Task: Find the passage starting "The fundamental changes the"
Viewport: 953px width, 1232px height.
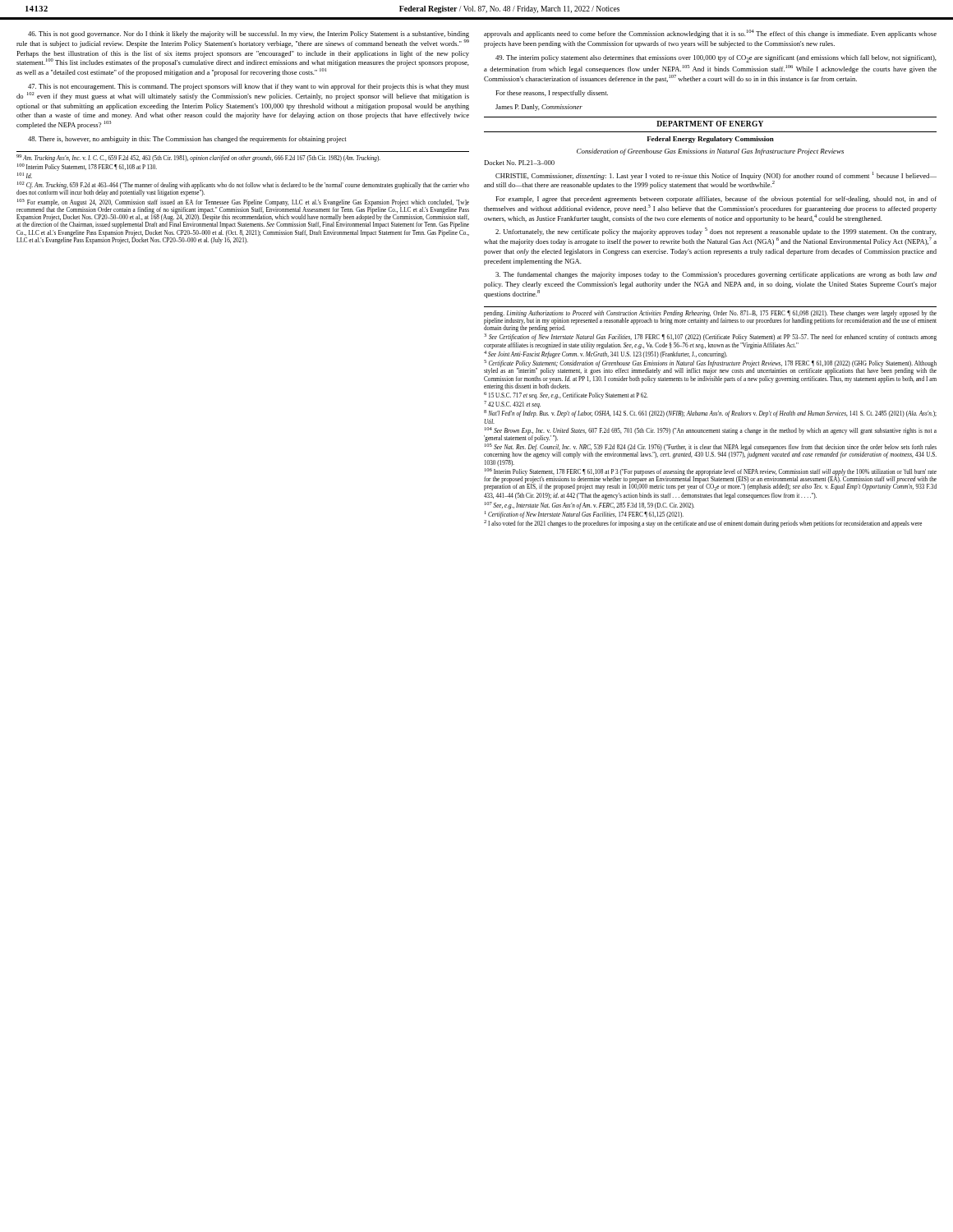Action: 710,285
